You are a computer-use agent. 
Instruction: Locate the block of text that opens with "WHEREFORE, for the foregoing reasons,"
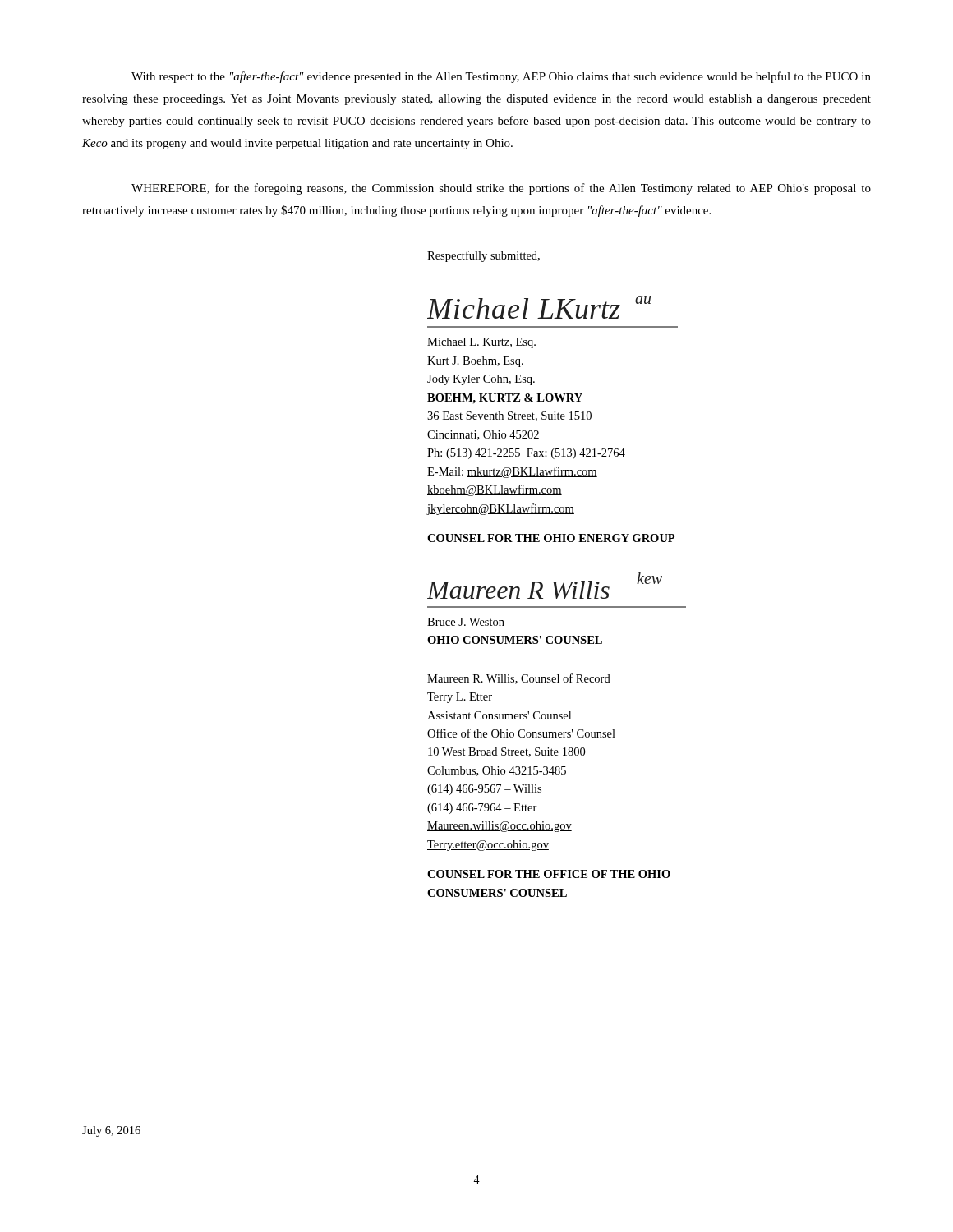pyautogui.click(x=476, y=200)
